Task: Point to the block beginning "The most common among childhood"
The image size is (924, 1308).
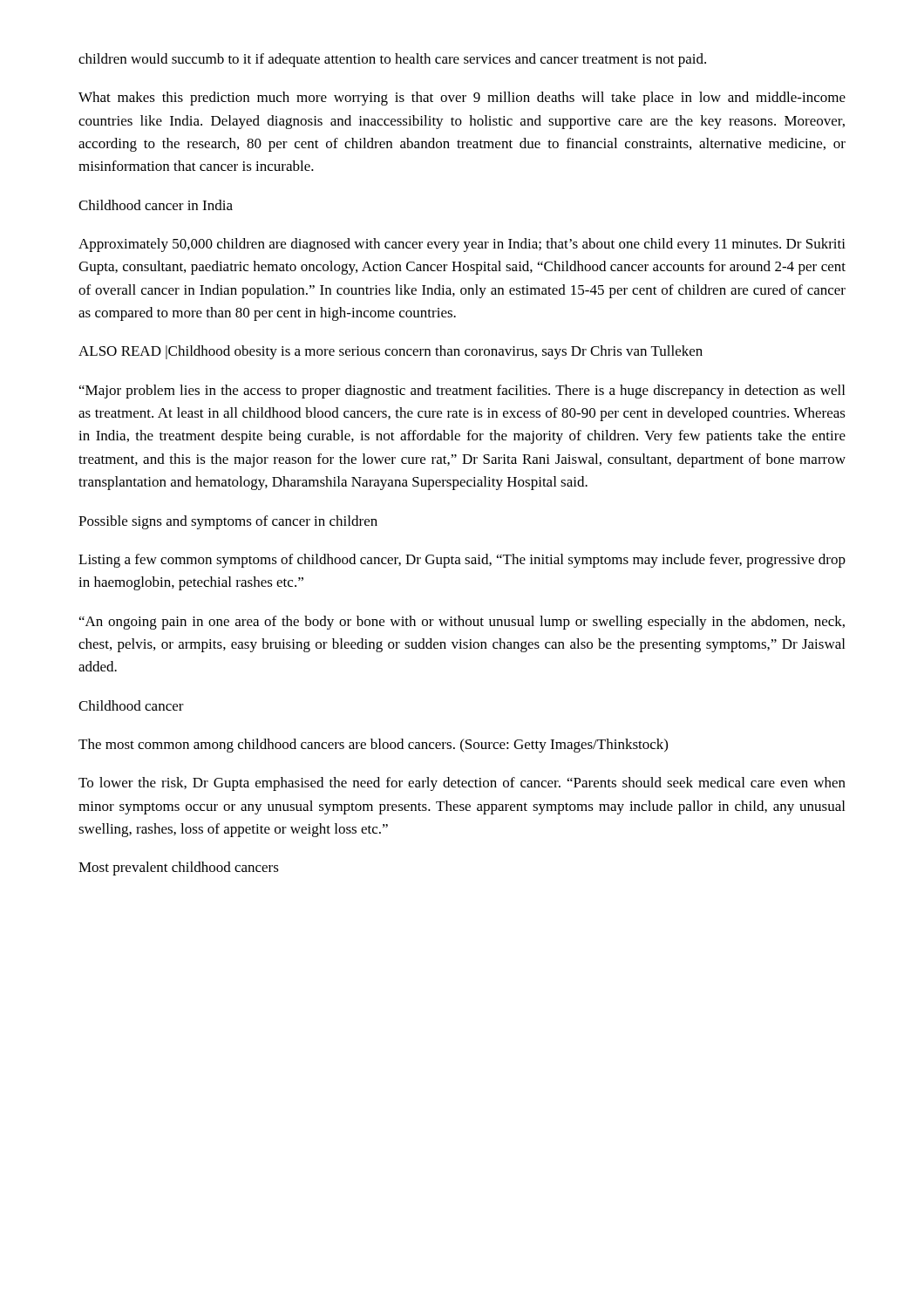Action: [374, 744]
